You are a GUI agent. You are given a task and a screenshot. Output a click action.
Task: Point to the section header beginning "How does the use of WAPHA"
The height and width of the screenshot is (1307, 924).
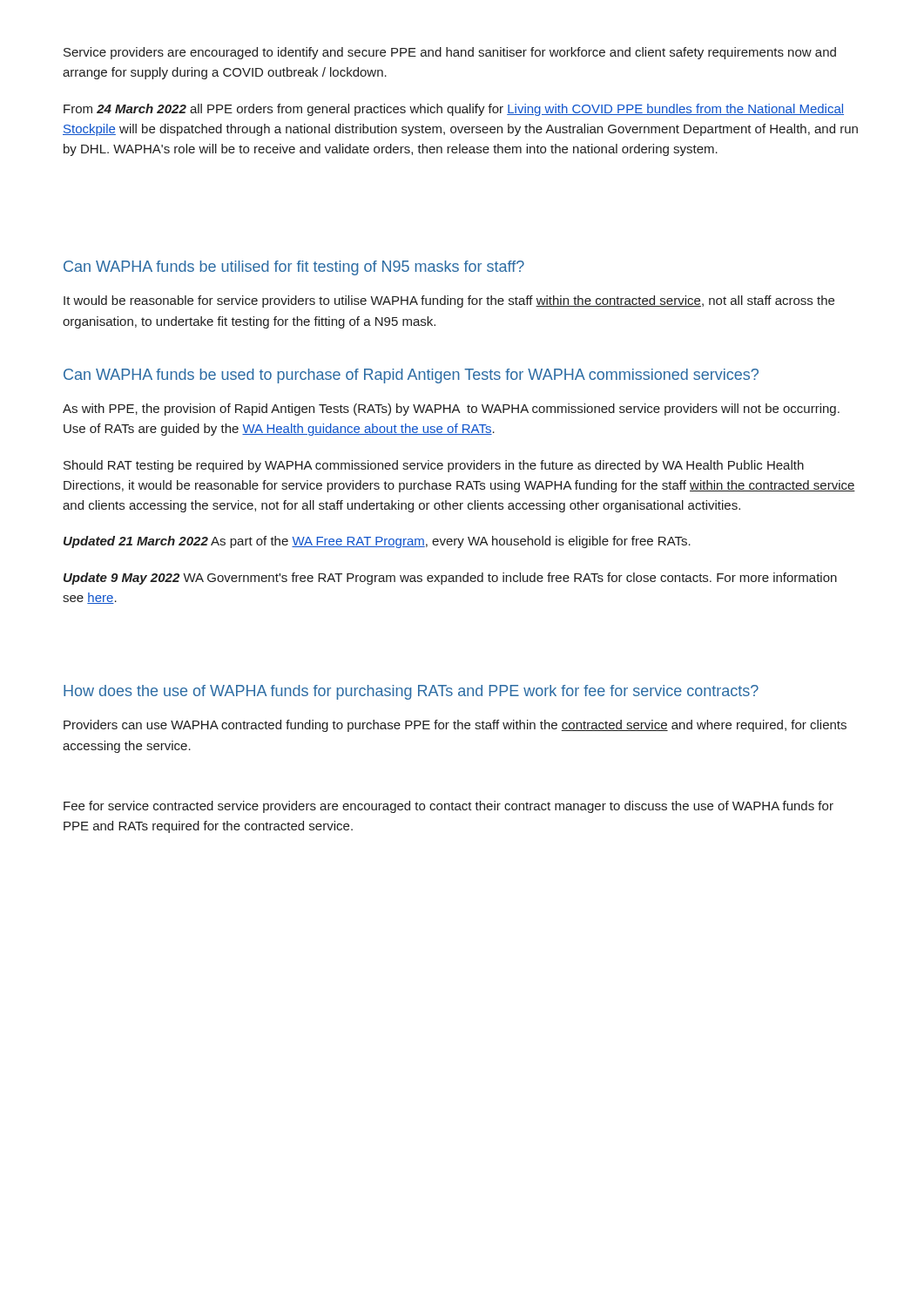point(411,691)
